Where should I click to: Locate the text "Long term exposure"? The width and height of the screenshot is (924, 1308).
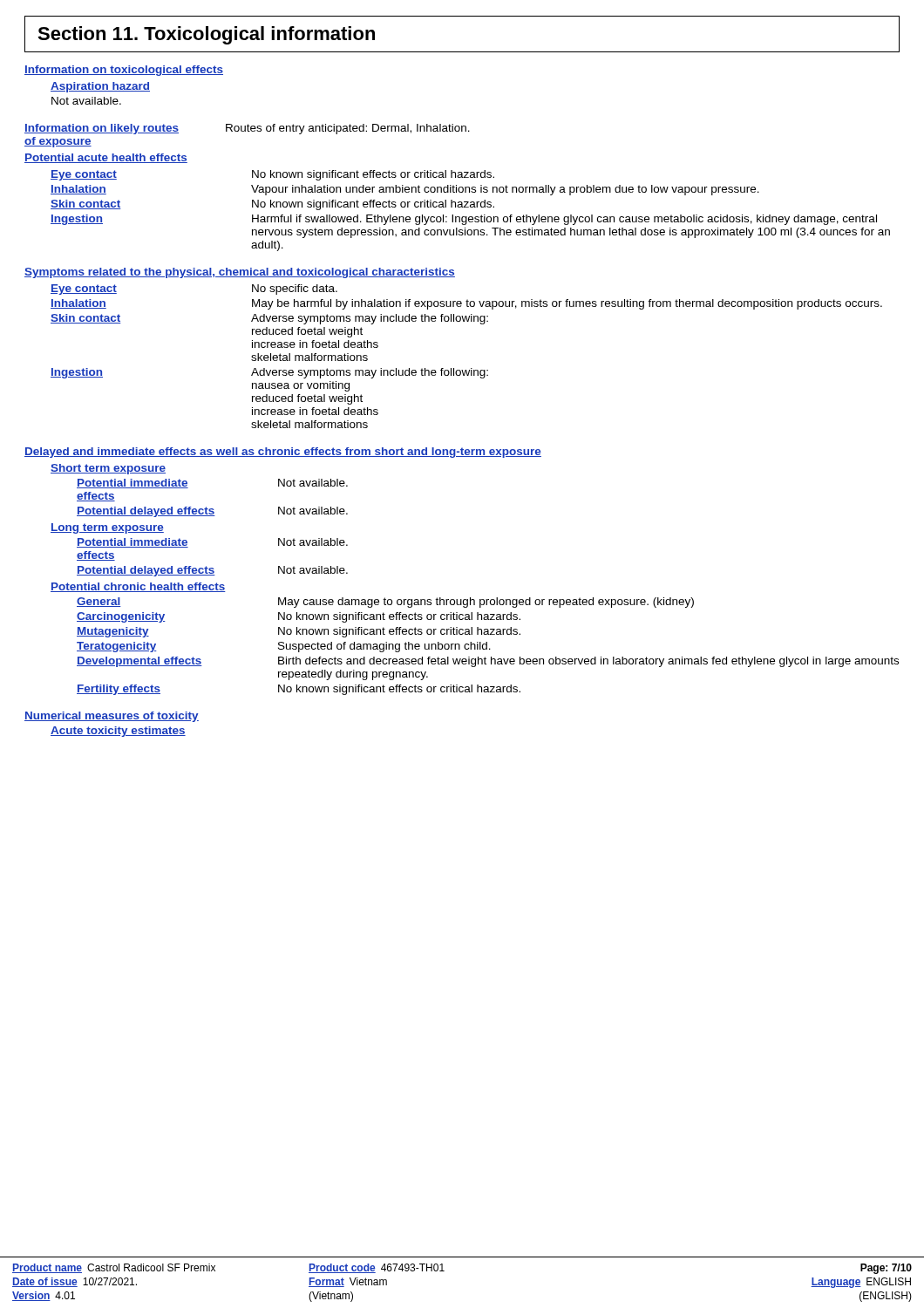[107, 527]
